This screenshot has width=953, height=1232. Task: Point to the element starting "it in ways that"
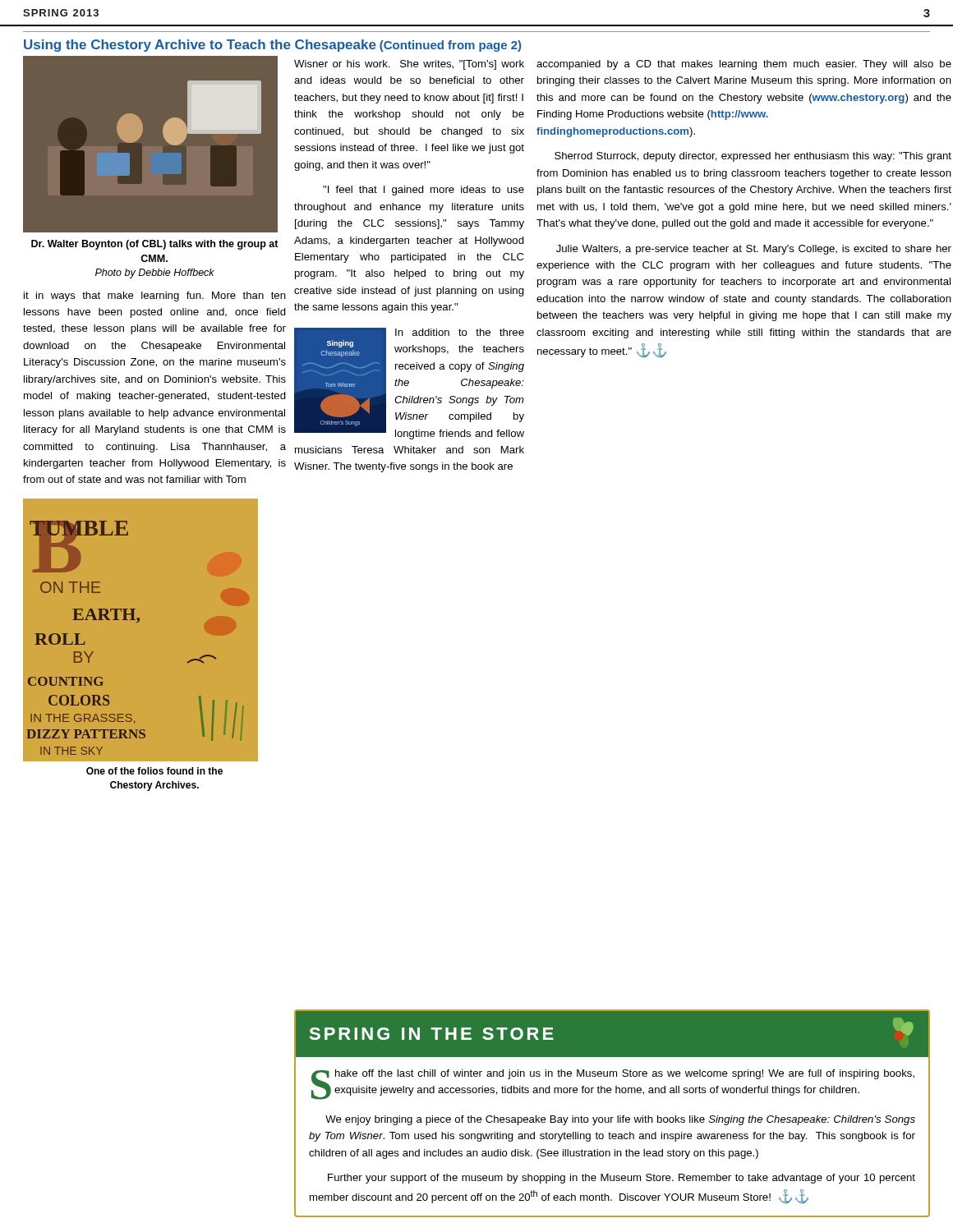(x=154, y=387)
